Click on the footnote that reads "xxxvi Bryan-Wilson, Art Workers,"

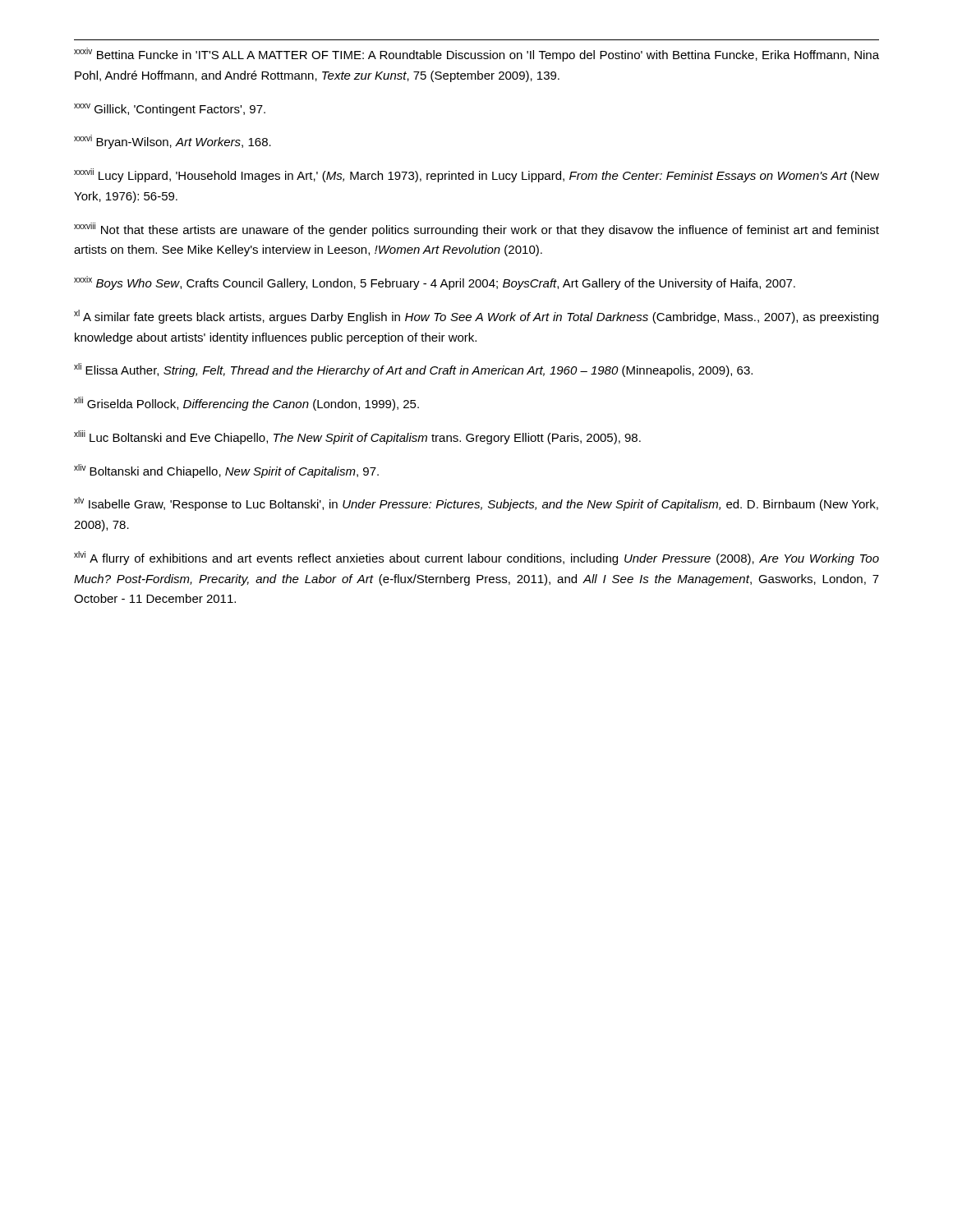pyautogui.click(x=173, y=141)
